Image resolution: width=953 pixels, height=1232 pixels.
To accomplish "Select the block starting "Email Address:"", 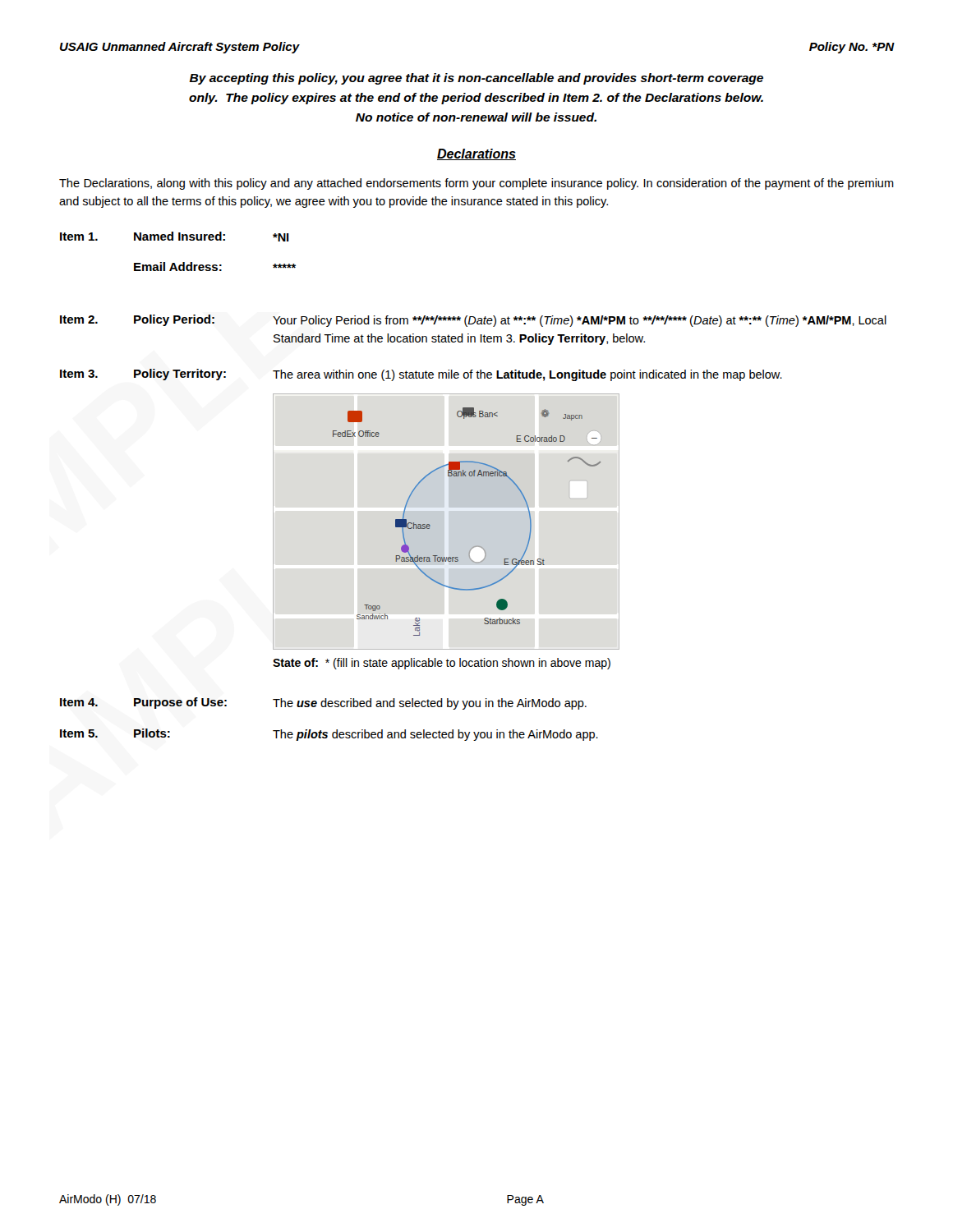I will click(178, 267).
